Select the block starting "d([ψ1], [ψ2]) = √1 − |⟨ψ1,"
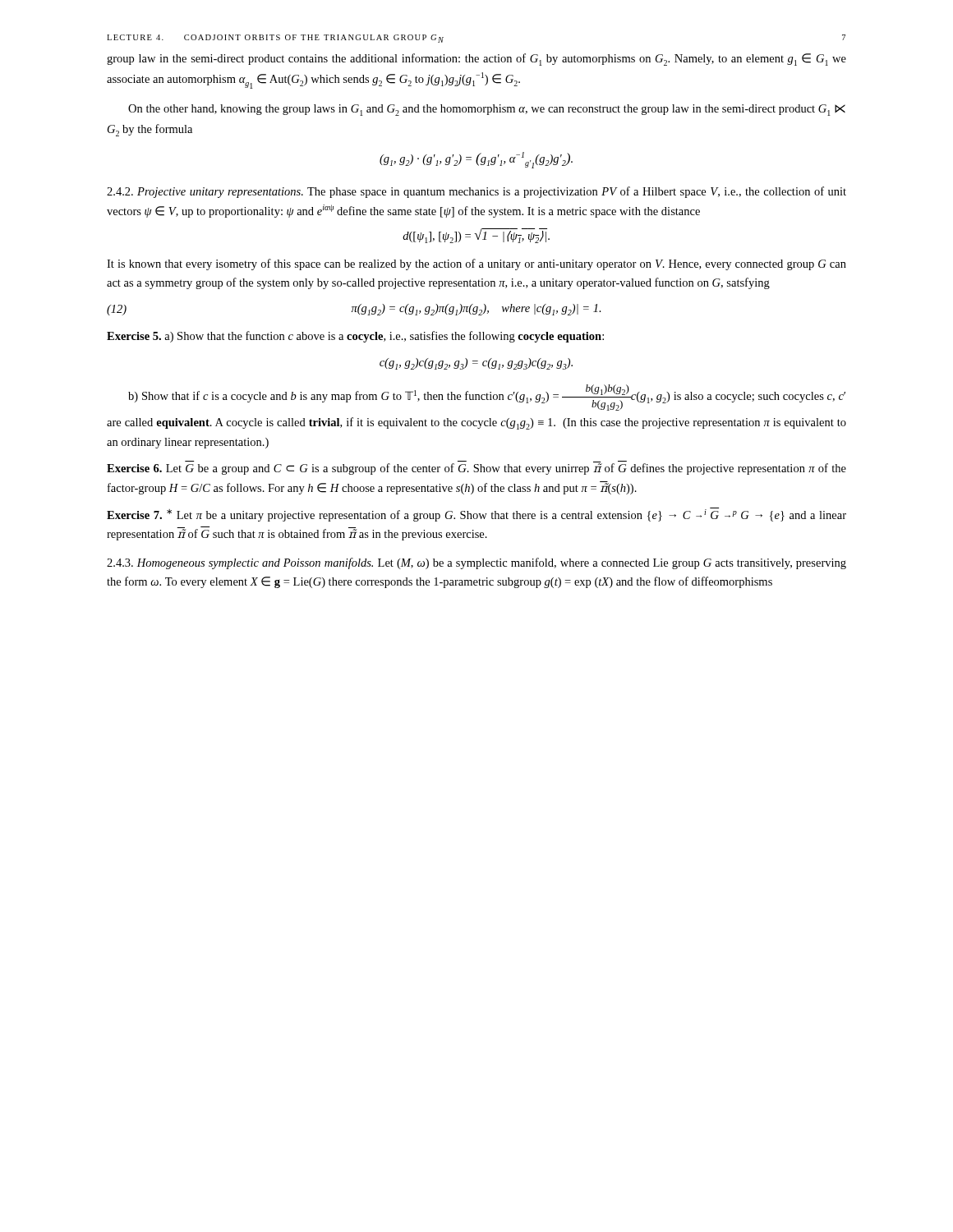 tap(476, 236)
